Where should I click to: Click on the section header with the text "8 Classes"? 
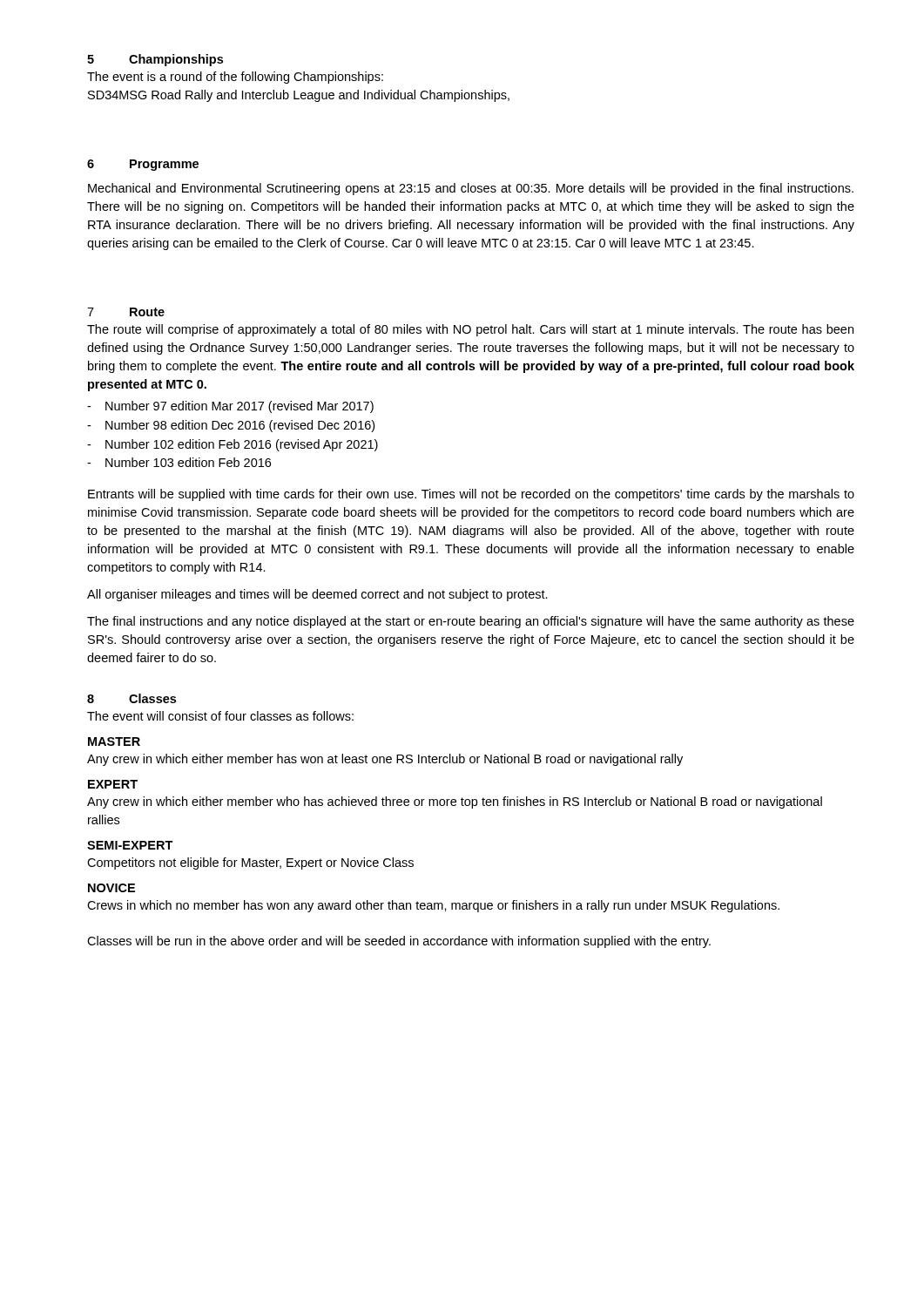pos(132,699)
